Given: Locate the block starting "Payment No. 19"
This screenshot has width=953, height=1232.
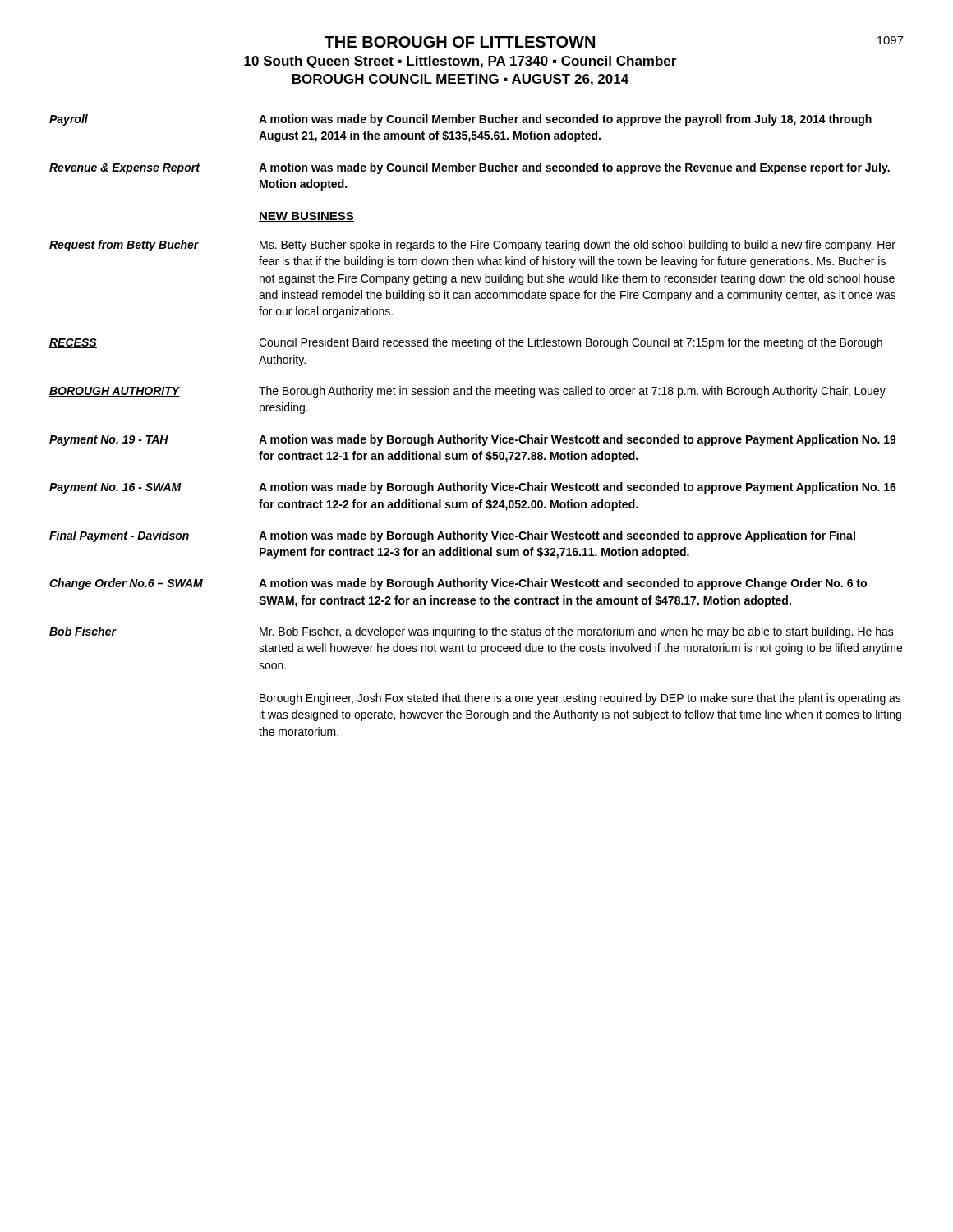Looking at the screenshot, I should [x=476, y=448].
